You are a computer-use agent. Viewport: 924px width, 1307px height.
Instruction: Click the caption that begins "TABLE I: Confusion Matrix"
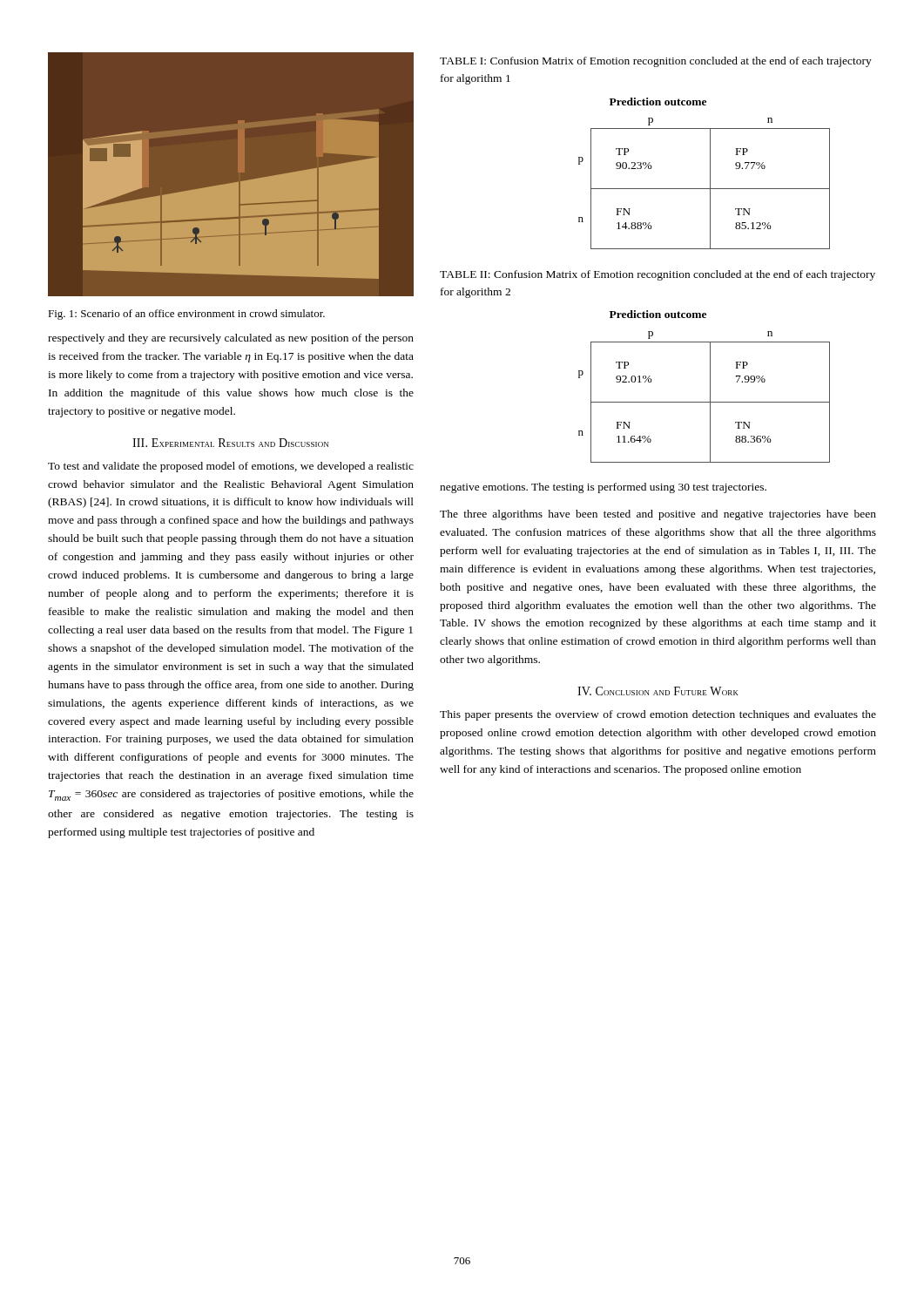(x=656, y=69)
